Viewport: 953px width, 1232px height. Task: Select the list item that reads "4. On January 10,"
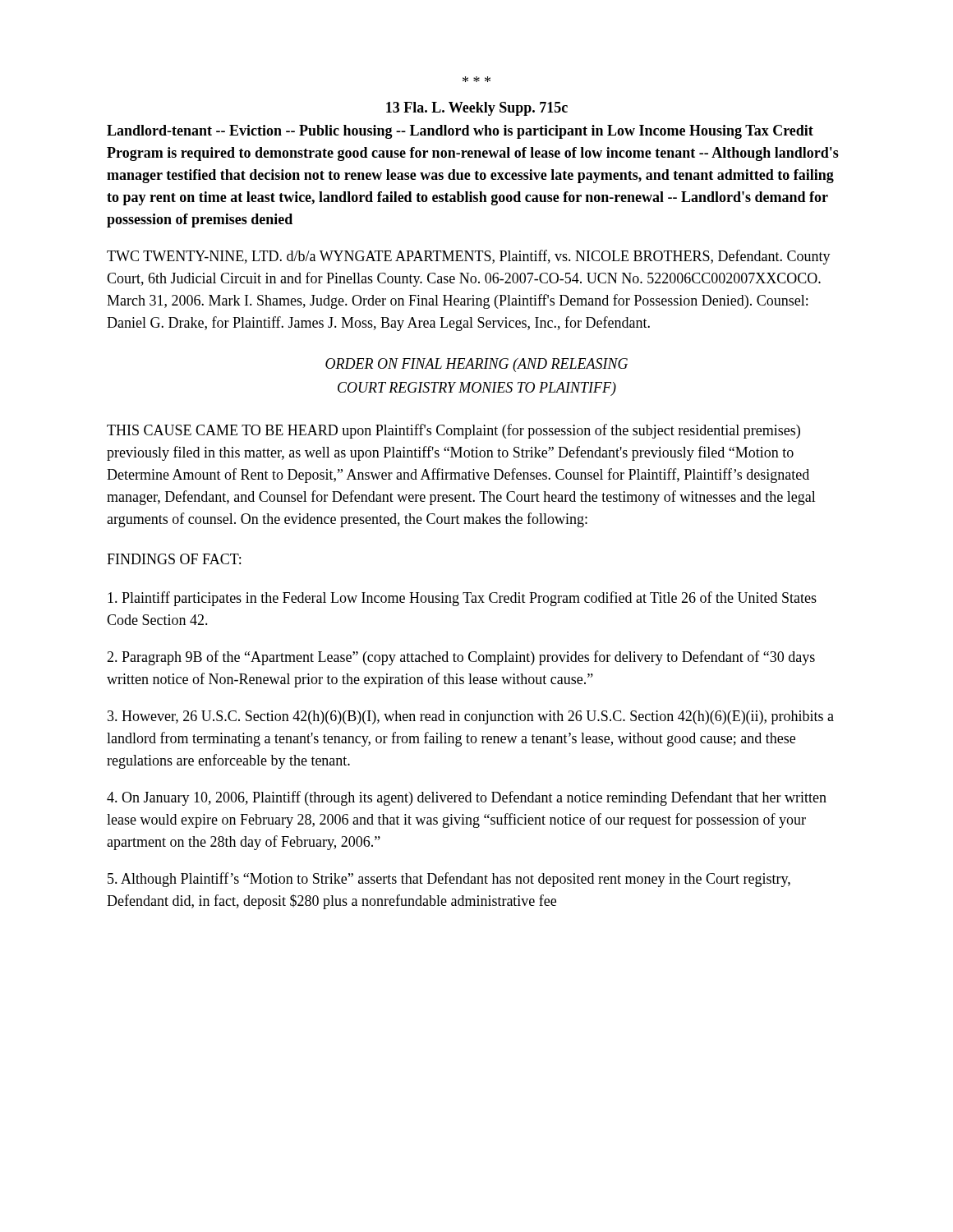point(467,819)
